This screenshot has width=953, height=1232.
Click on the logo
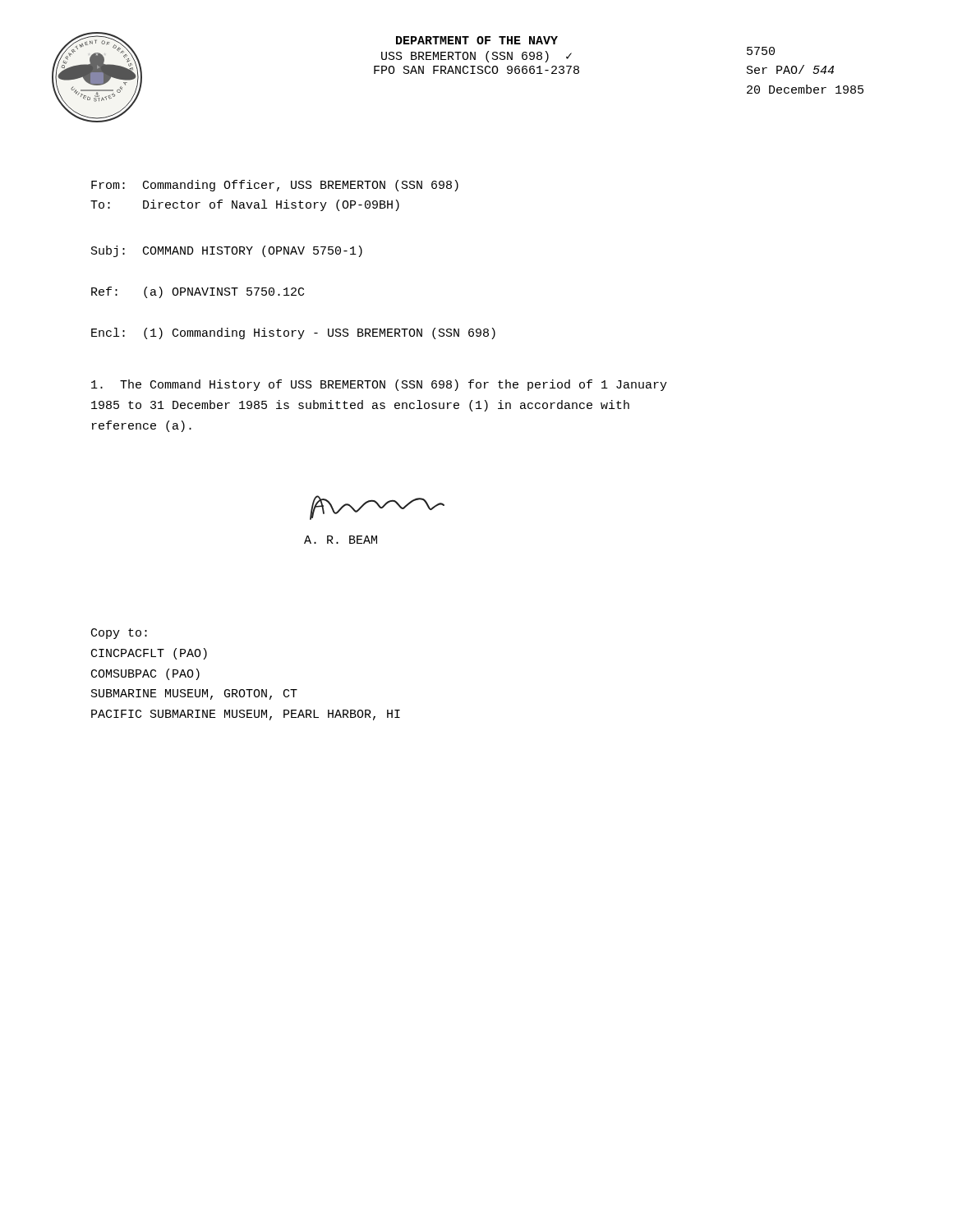97,77
